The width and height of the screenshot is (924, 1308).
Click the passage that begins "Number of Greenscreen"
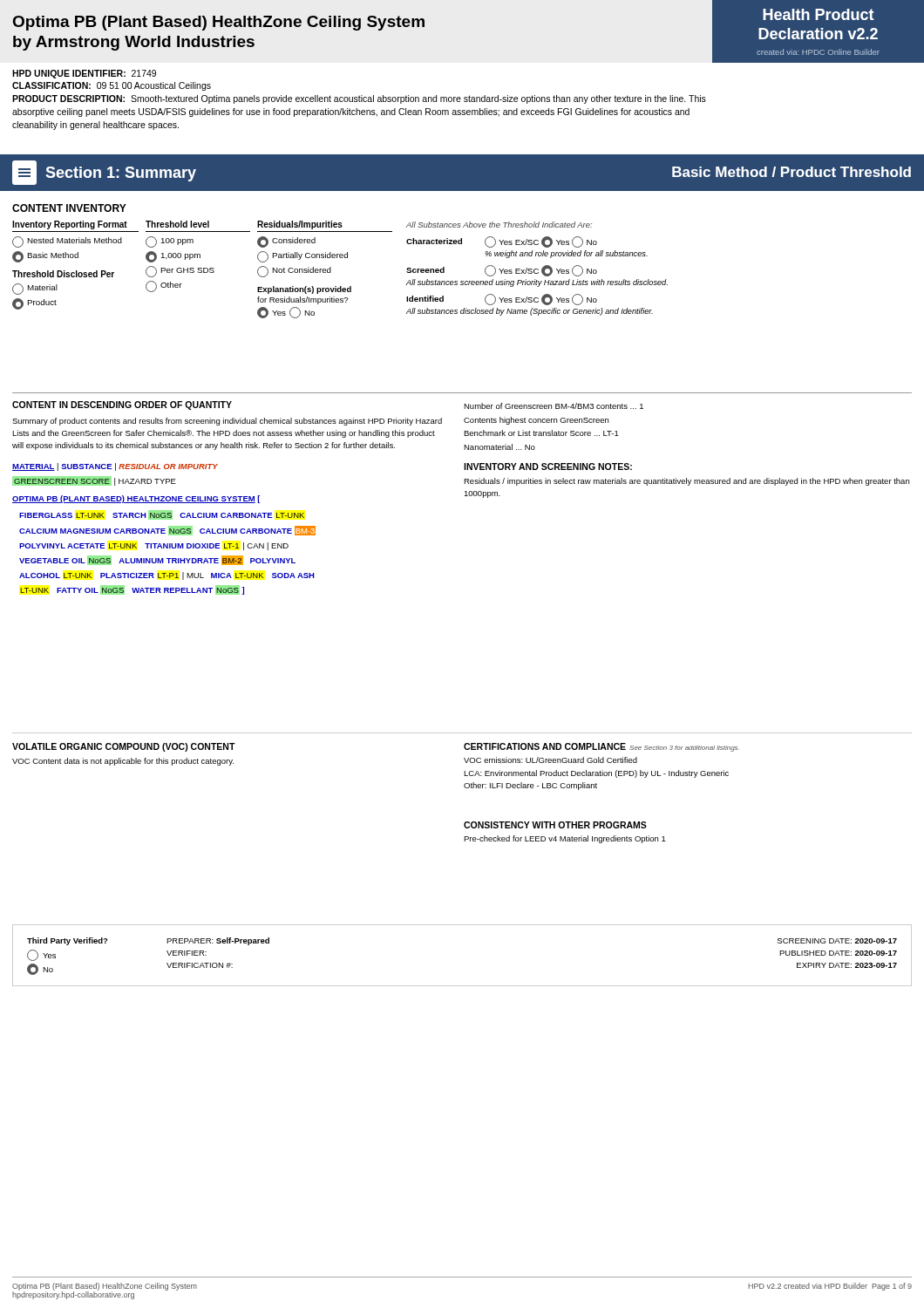pos(554,426)
